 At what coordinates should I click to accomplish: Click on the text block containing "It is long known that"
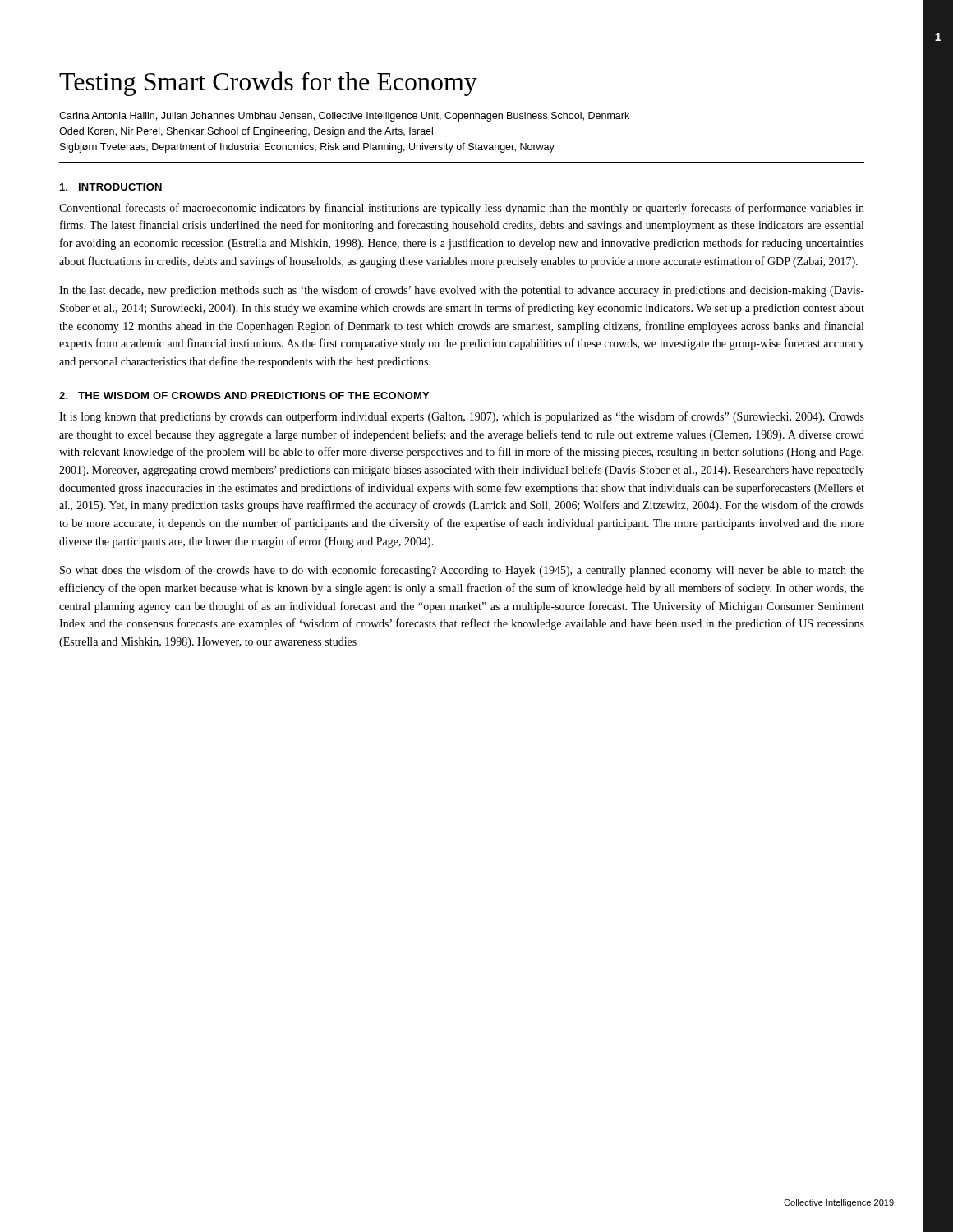[x=462, y=479]
